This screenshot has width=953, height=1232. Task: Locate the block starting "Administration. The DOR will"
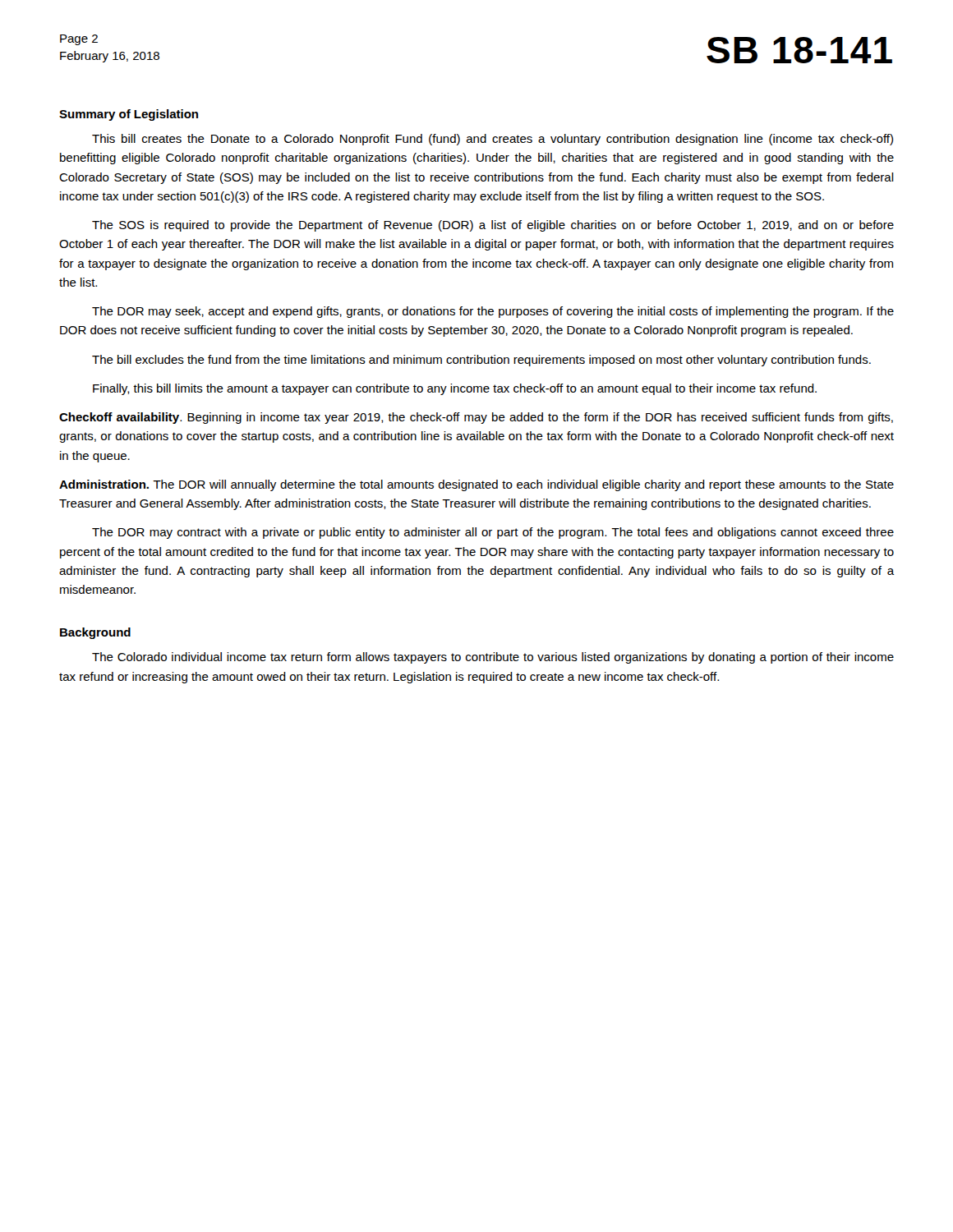(x=476, y=494)
